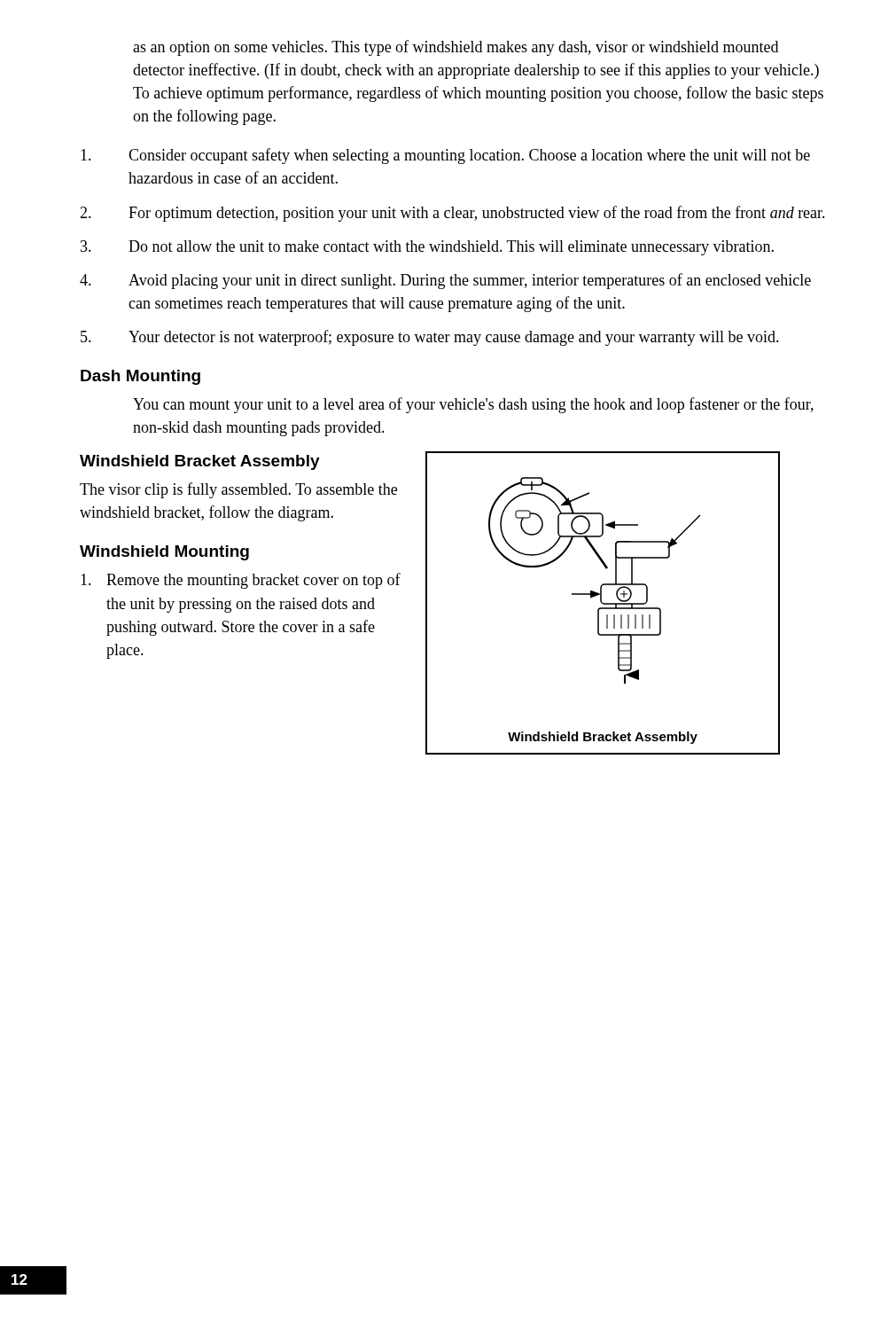Point to the text block starting "The visor clip is fully assembled. To"
Viewport: 896px width, 1330px height.
(x=239, y=501)
